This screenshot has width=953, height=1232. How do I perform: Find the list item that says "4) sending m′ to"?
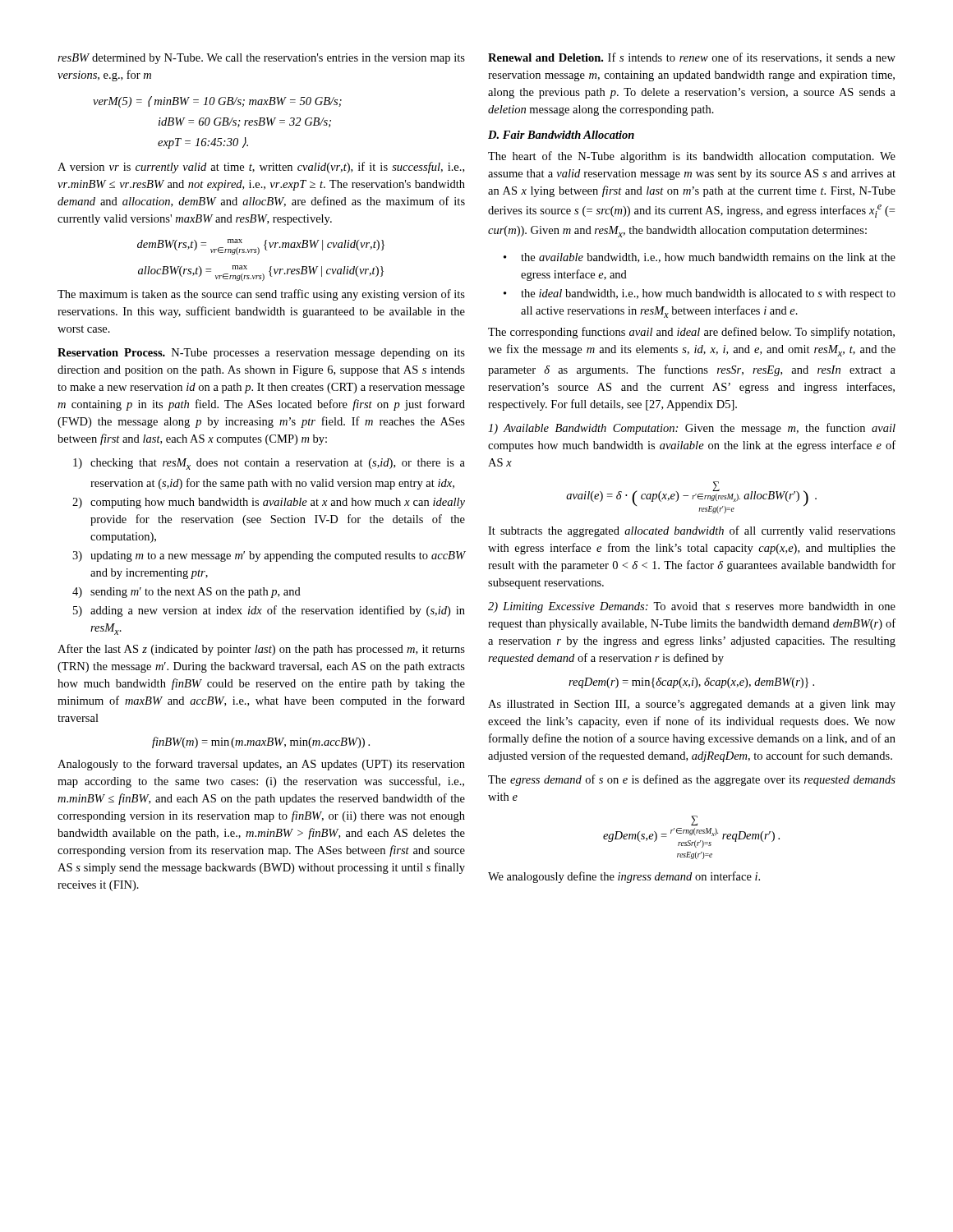click(x=269, y=591)
